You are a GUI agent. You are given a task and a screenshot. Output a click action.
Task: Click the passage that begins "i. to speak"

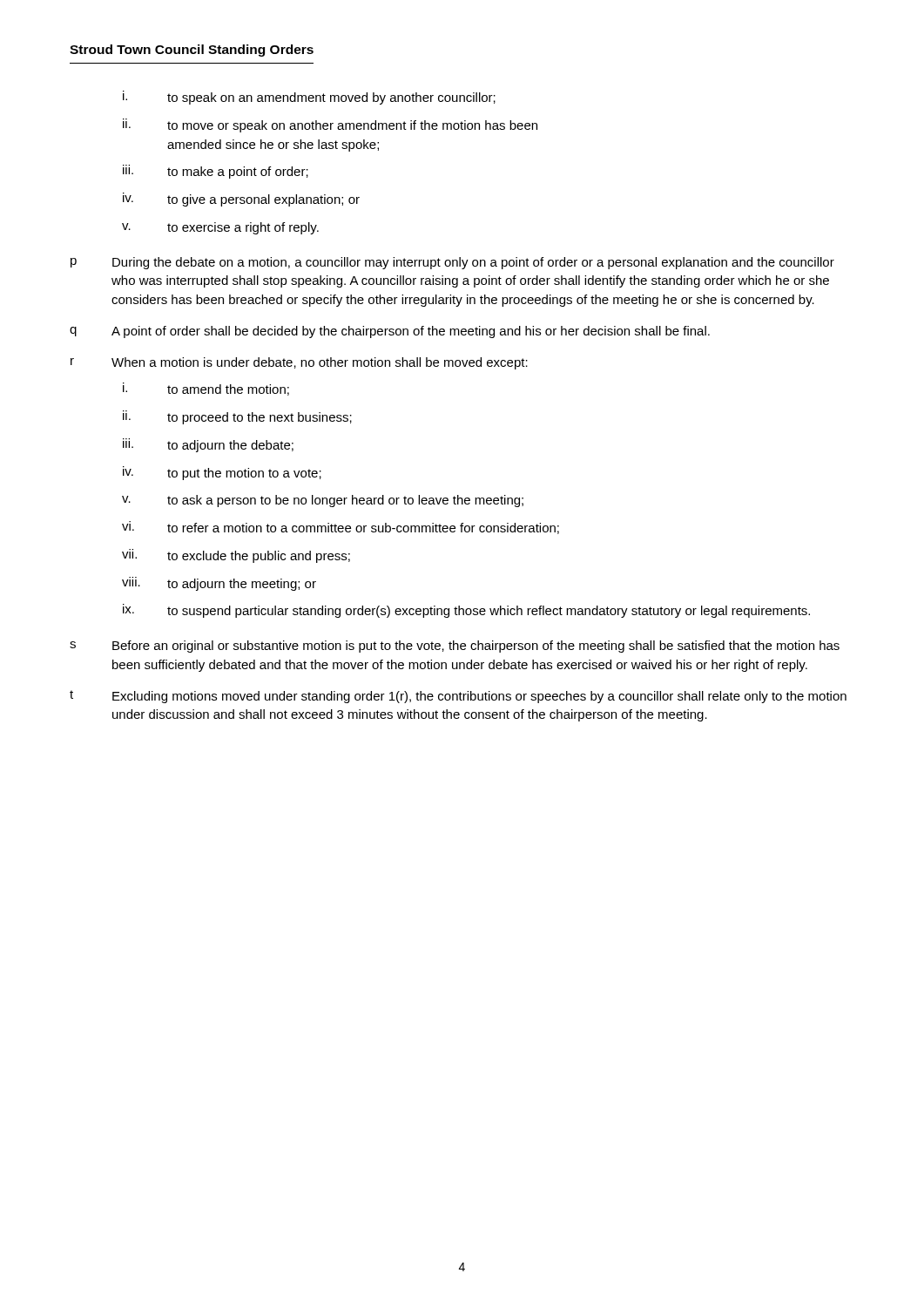tap(488, 97)
